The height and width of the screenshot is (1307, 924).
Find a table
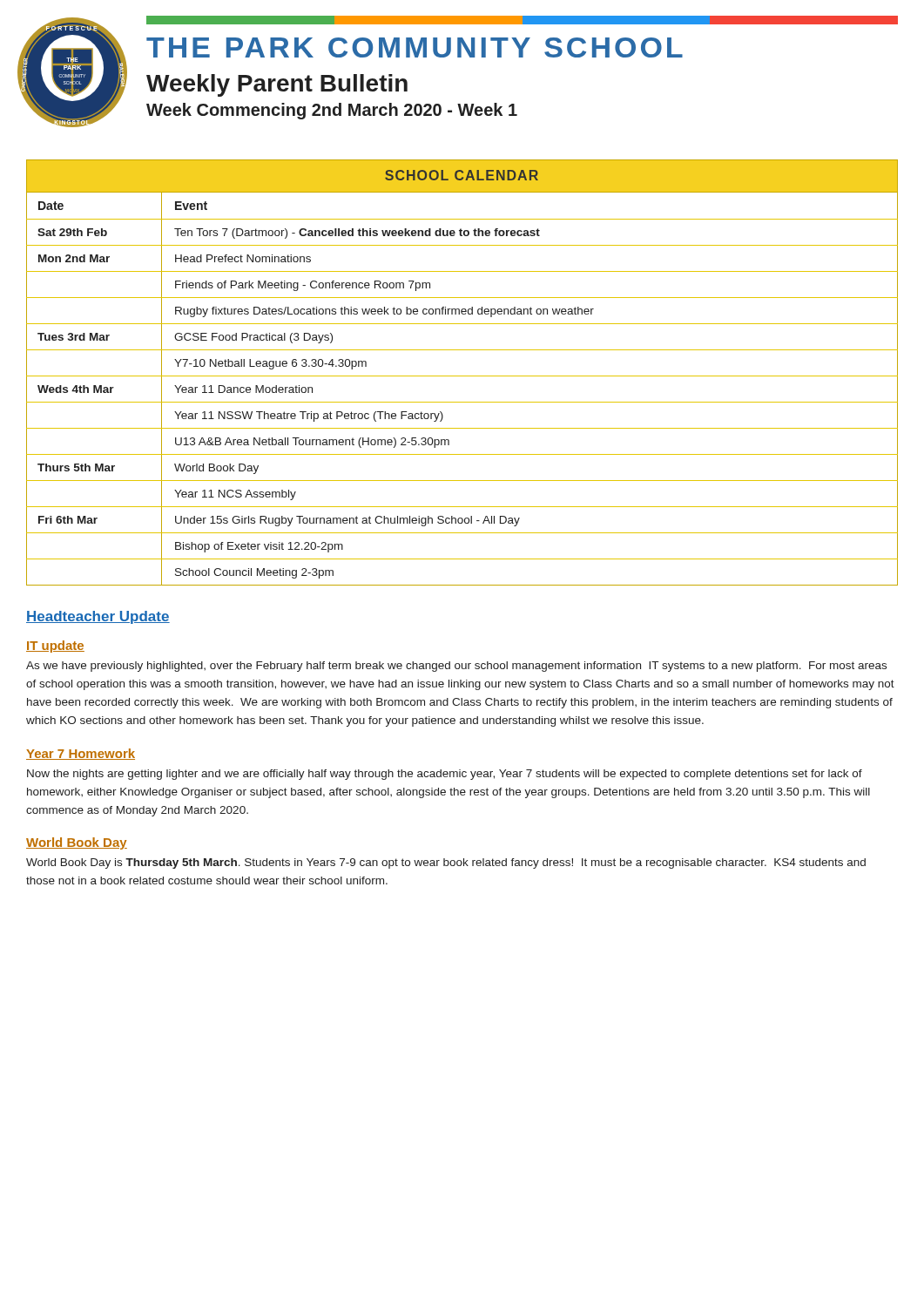462,372
